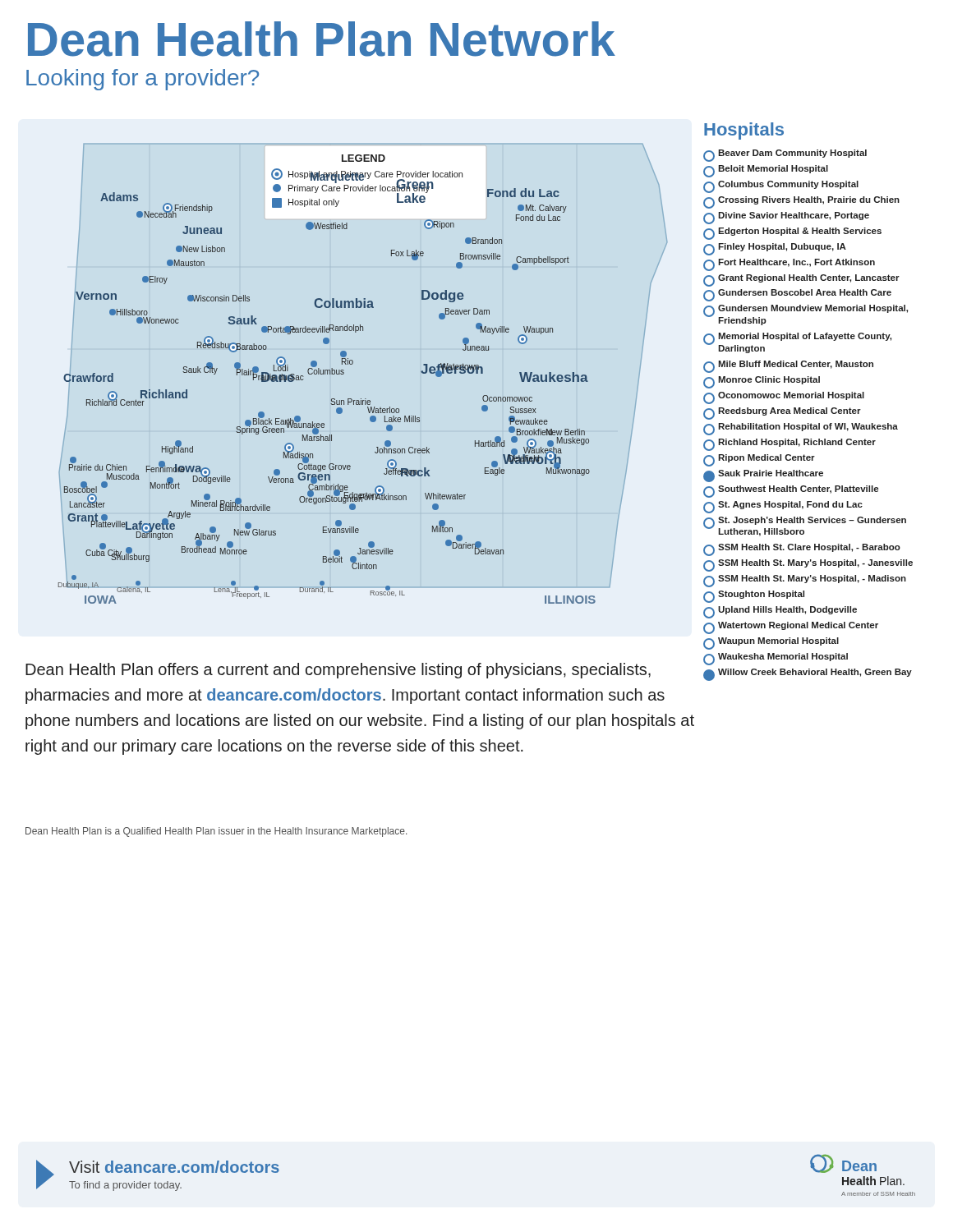953x1232 pixels.
Task: Where does it say "Stoughton Hospital"?
Action: (x=762, y=594)
